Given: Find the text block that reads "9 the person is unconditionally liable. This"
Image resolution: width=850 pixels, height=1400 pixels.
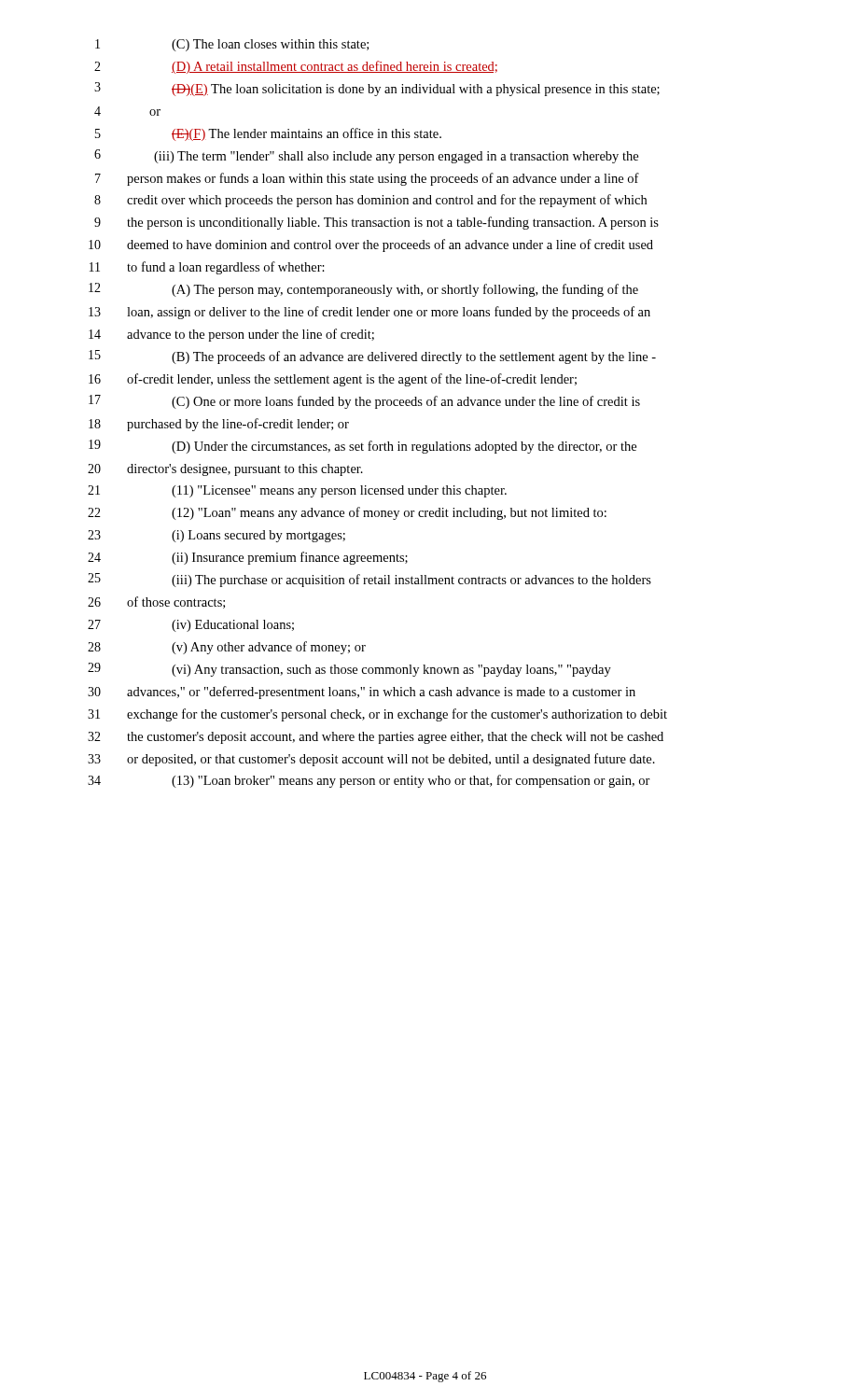Looking at the screenshot, I should pyautogui.click(x=425, y=223).
